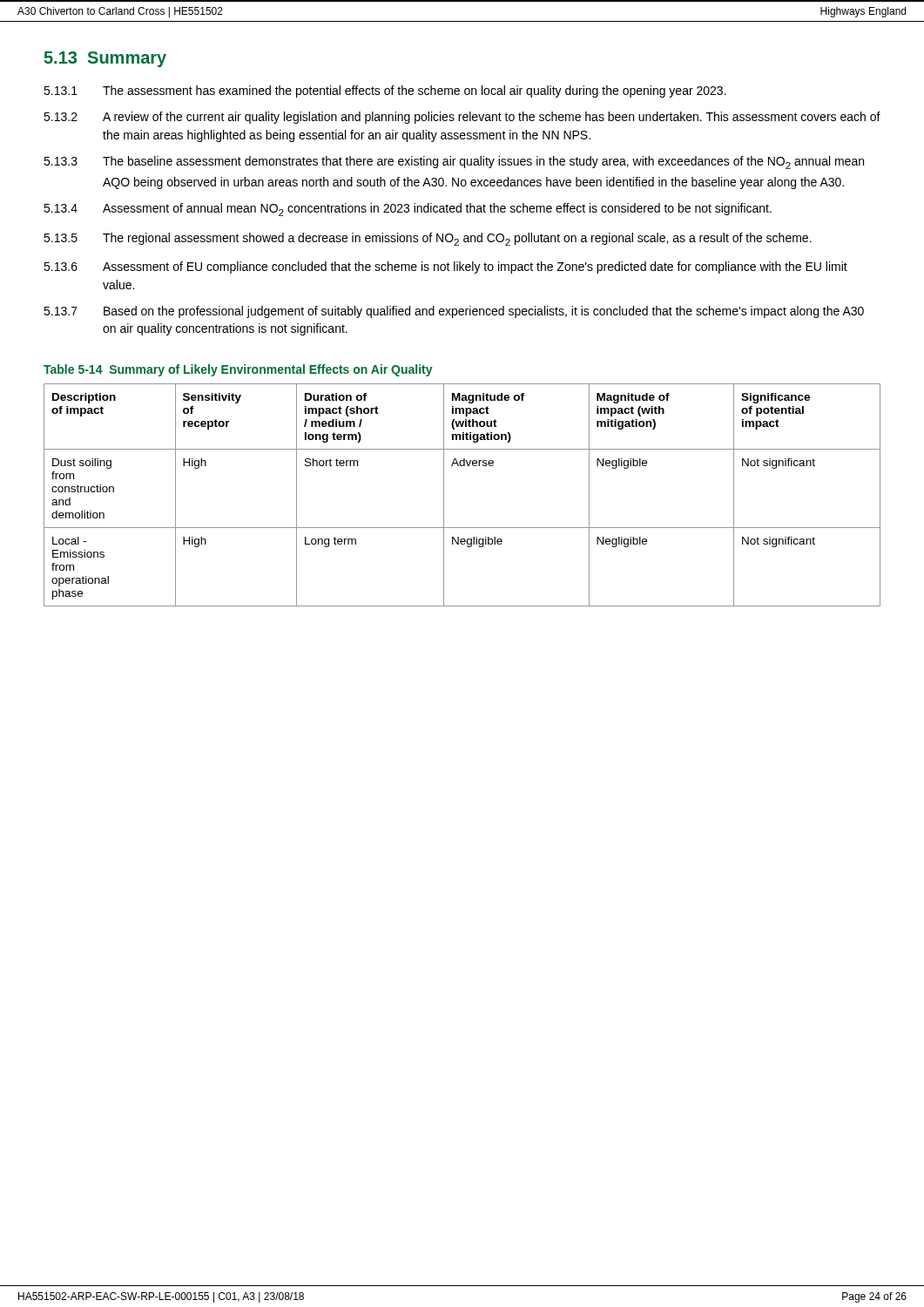
Task: Select the table that reads "Short term"
Action: pyautogui.click(x=462, y=495)
